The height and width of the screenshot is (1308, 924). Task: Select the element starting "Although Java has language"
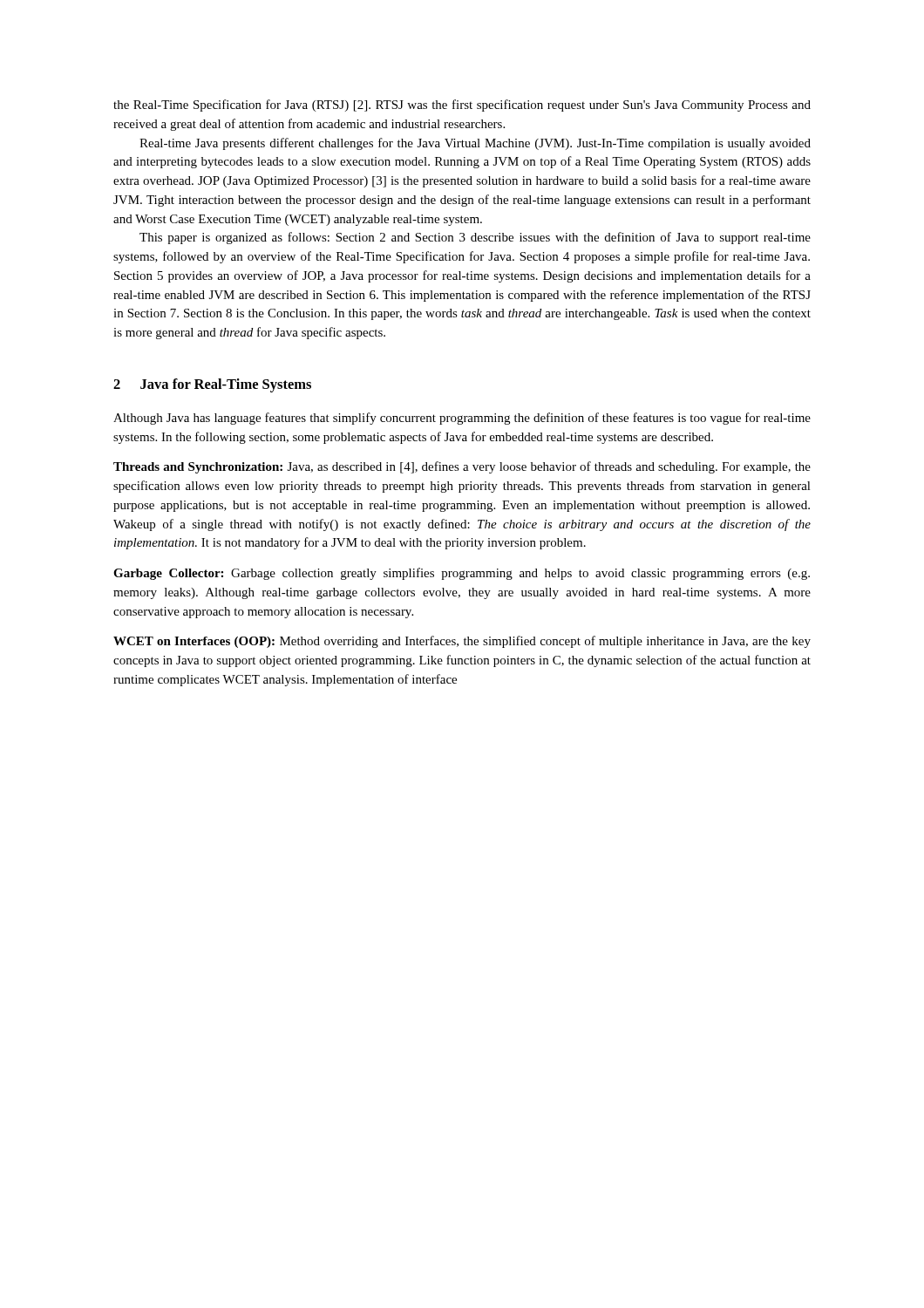click(x=462, y=428)
